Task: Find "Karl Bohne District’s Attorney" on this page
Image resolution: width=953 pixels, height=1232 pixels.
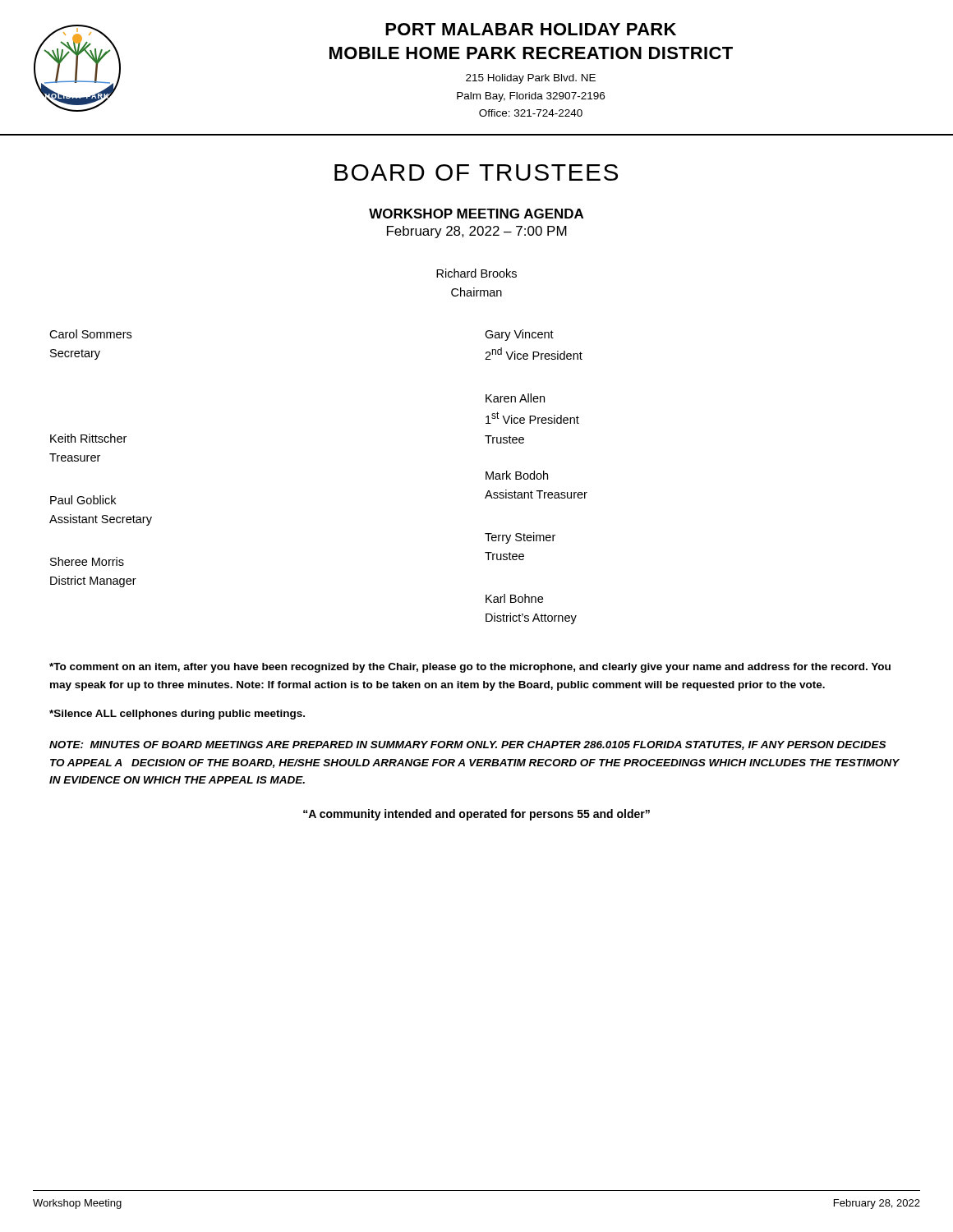Action: 531,608
